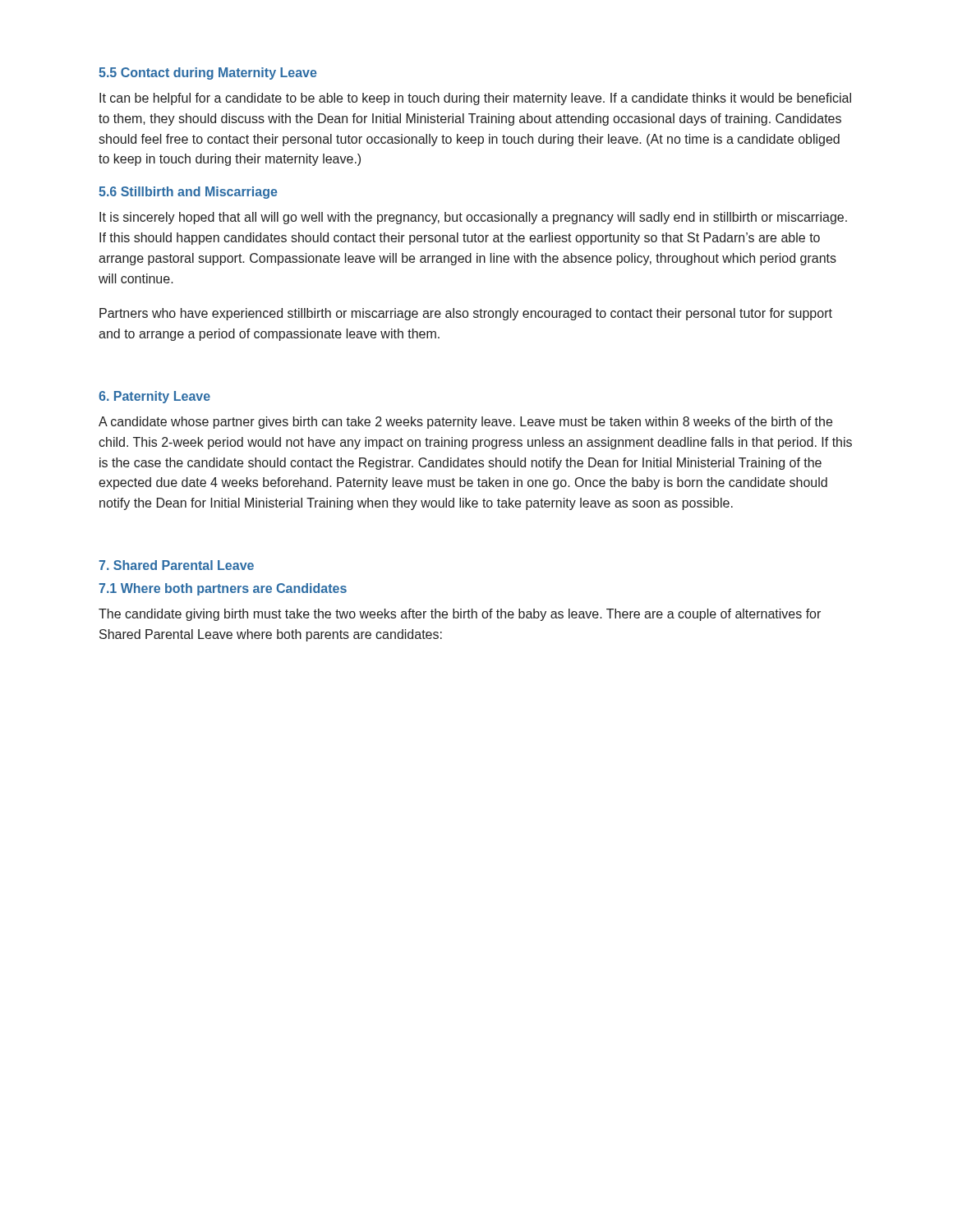Point to the block starting "It can be helpful for a candidate"
The width and height of the screenshot is (953, 1232).
pos(475,129)
